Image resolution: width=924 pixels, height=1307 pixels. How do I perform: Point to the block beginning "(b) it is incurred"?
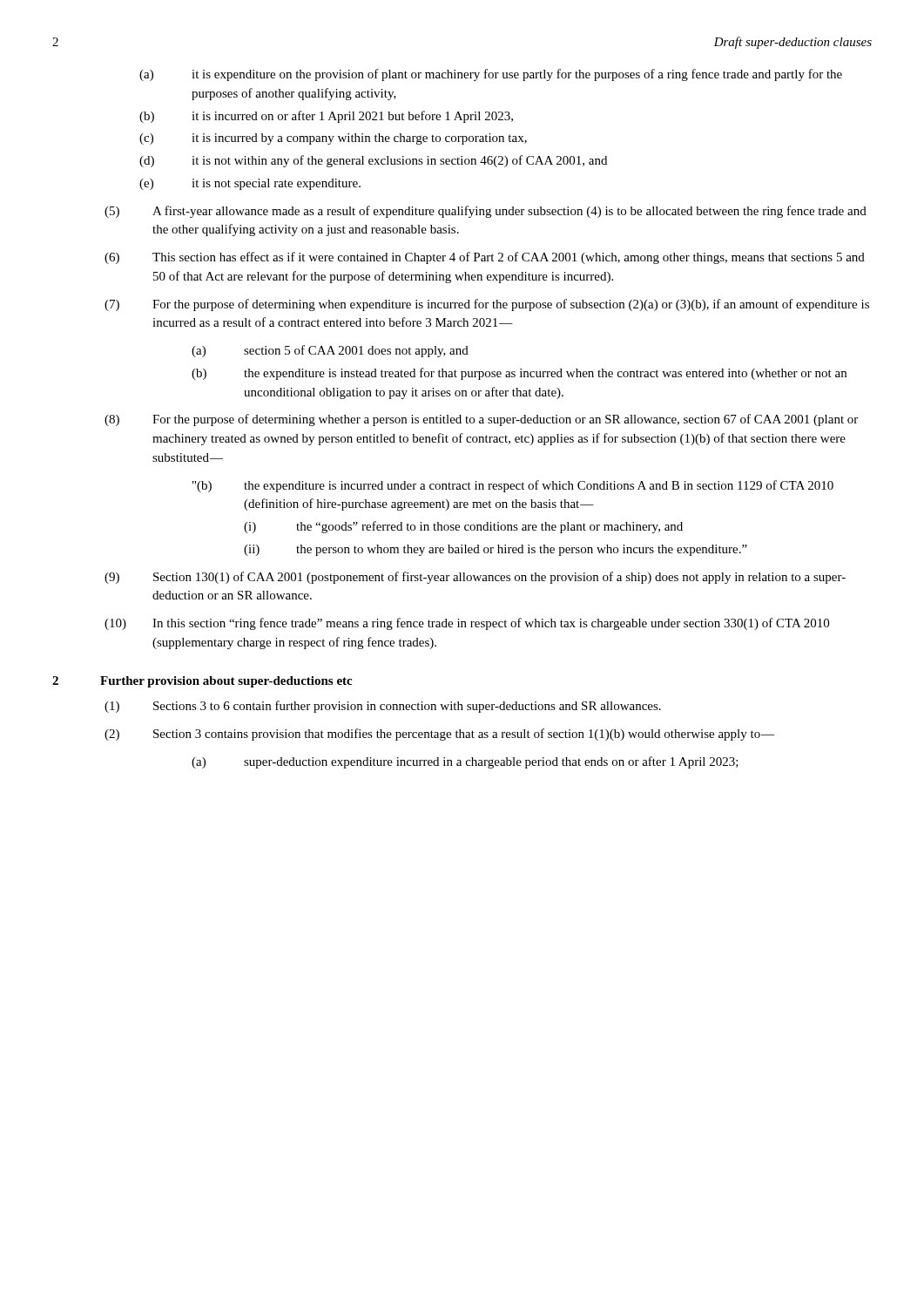pyautogui.click(x=462, y=116)
